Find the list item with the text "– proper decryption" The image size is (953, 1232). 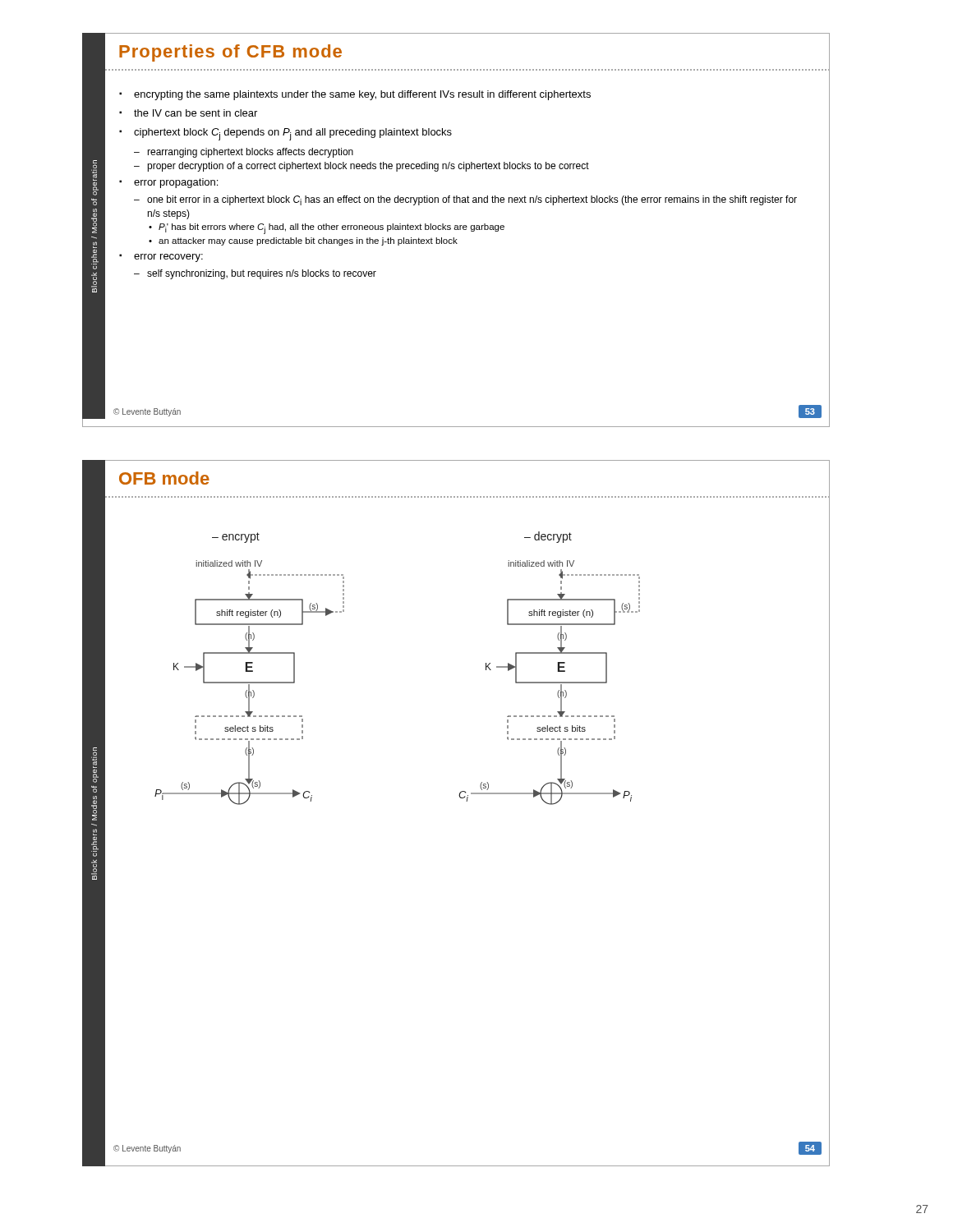361,166
